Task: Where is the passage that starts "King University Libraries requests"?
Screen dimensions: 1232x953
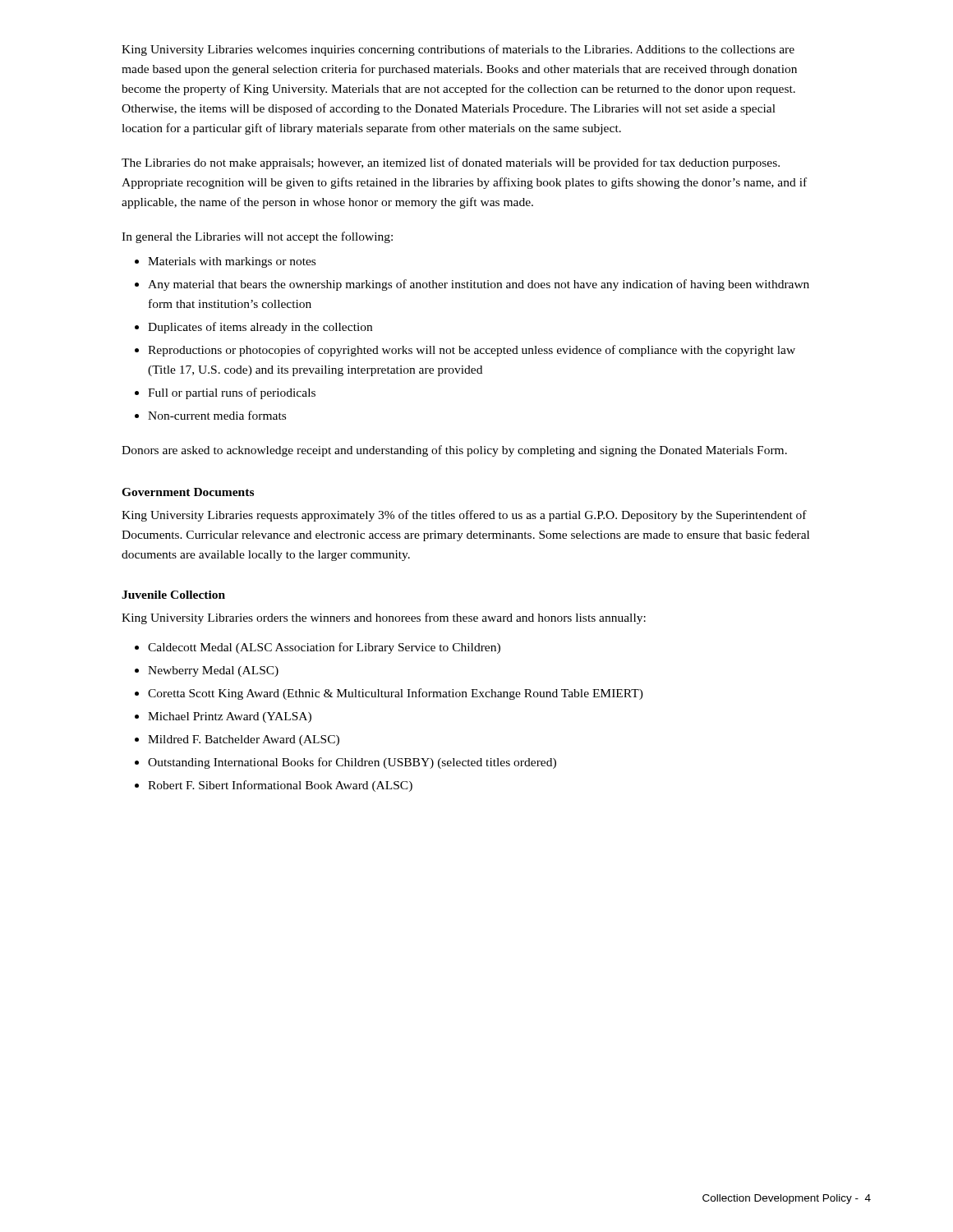Action: 466,534
